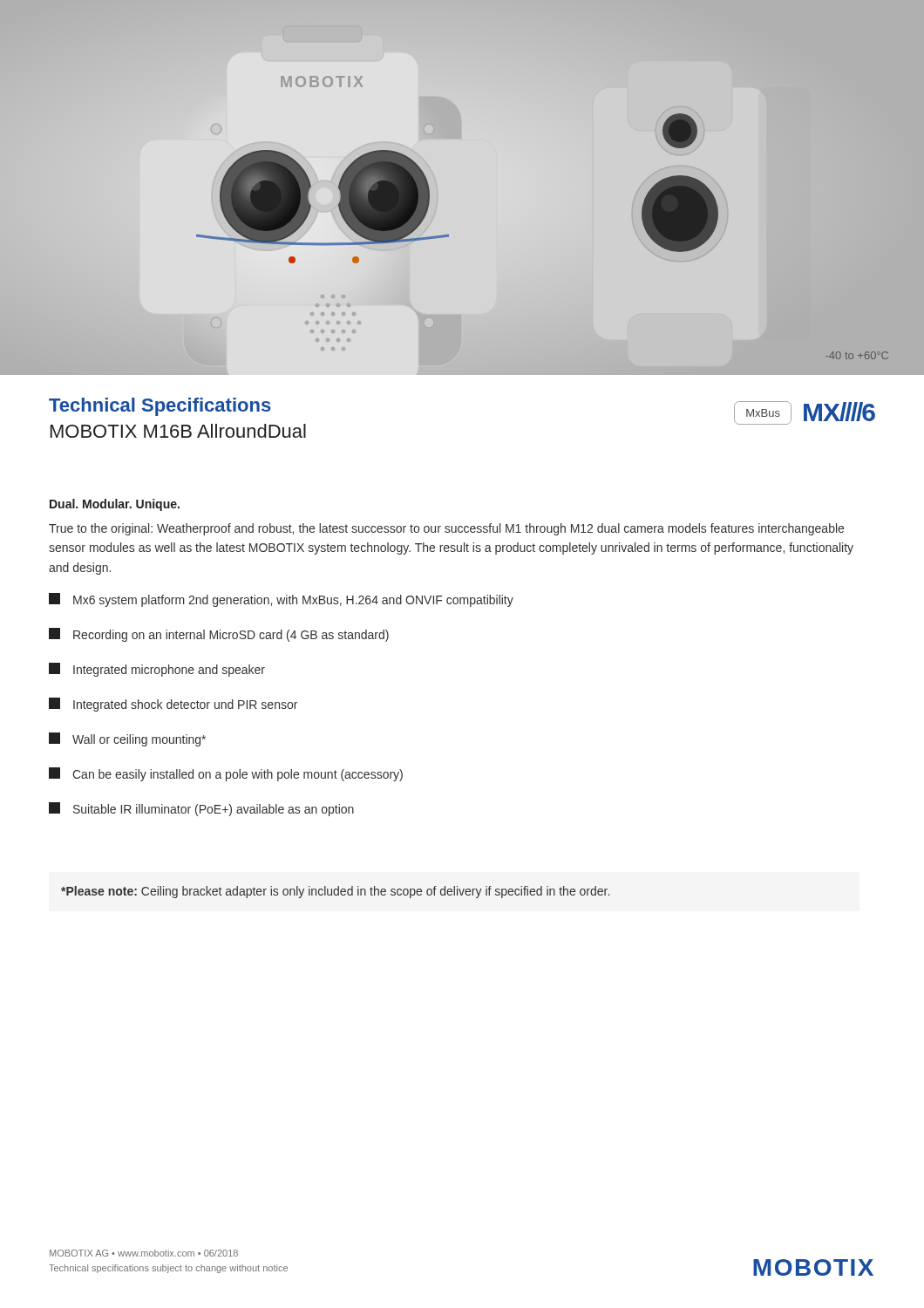Find the text block starting "Please note: Ceiling bracket"

(336, 891)
